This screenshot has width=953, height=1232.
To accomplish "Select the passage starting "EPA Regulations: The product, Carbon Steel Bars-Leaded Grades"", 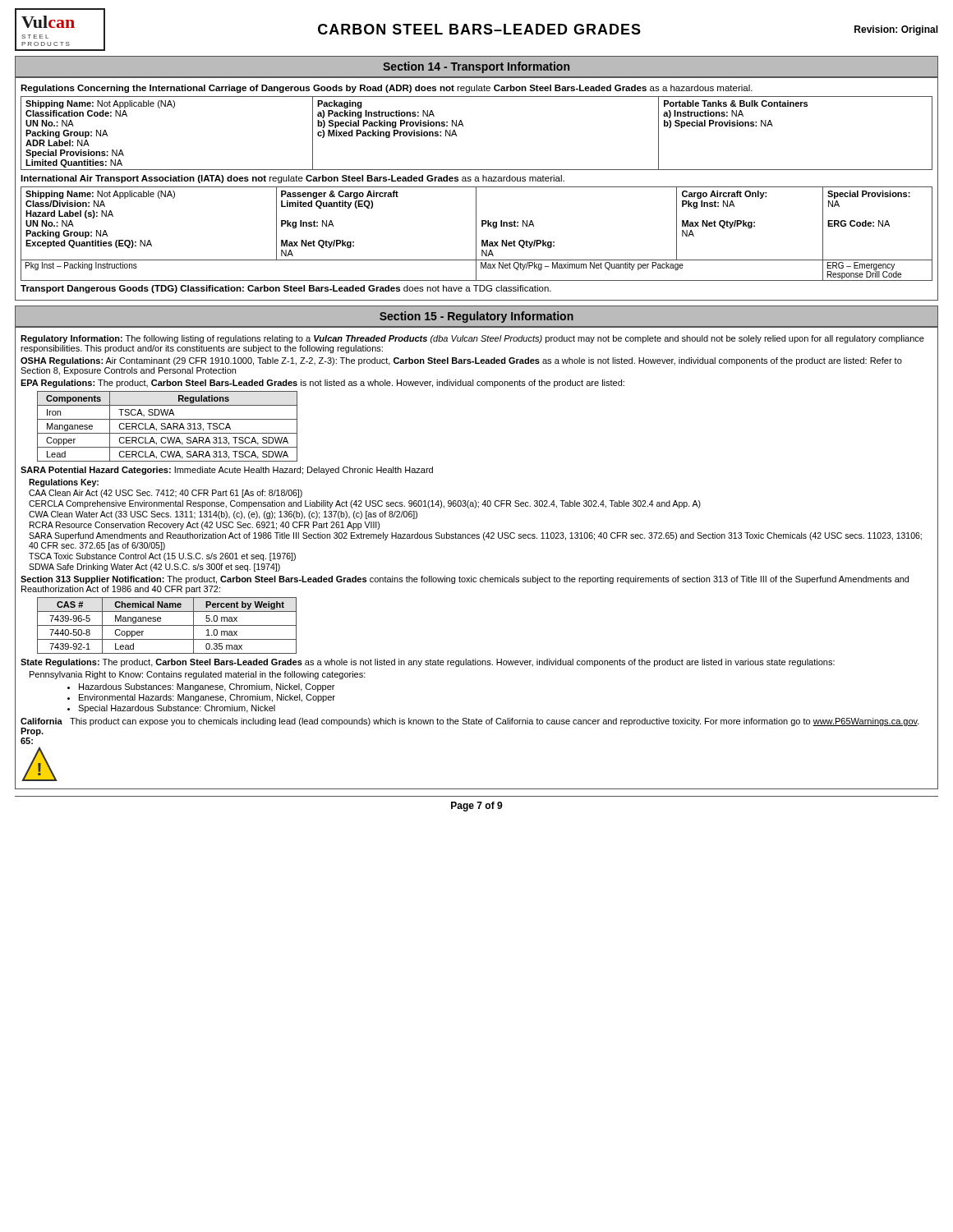I will coord(323,383).
